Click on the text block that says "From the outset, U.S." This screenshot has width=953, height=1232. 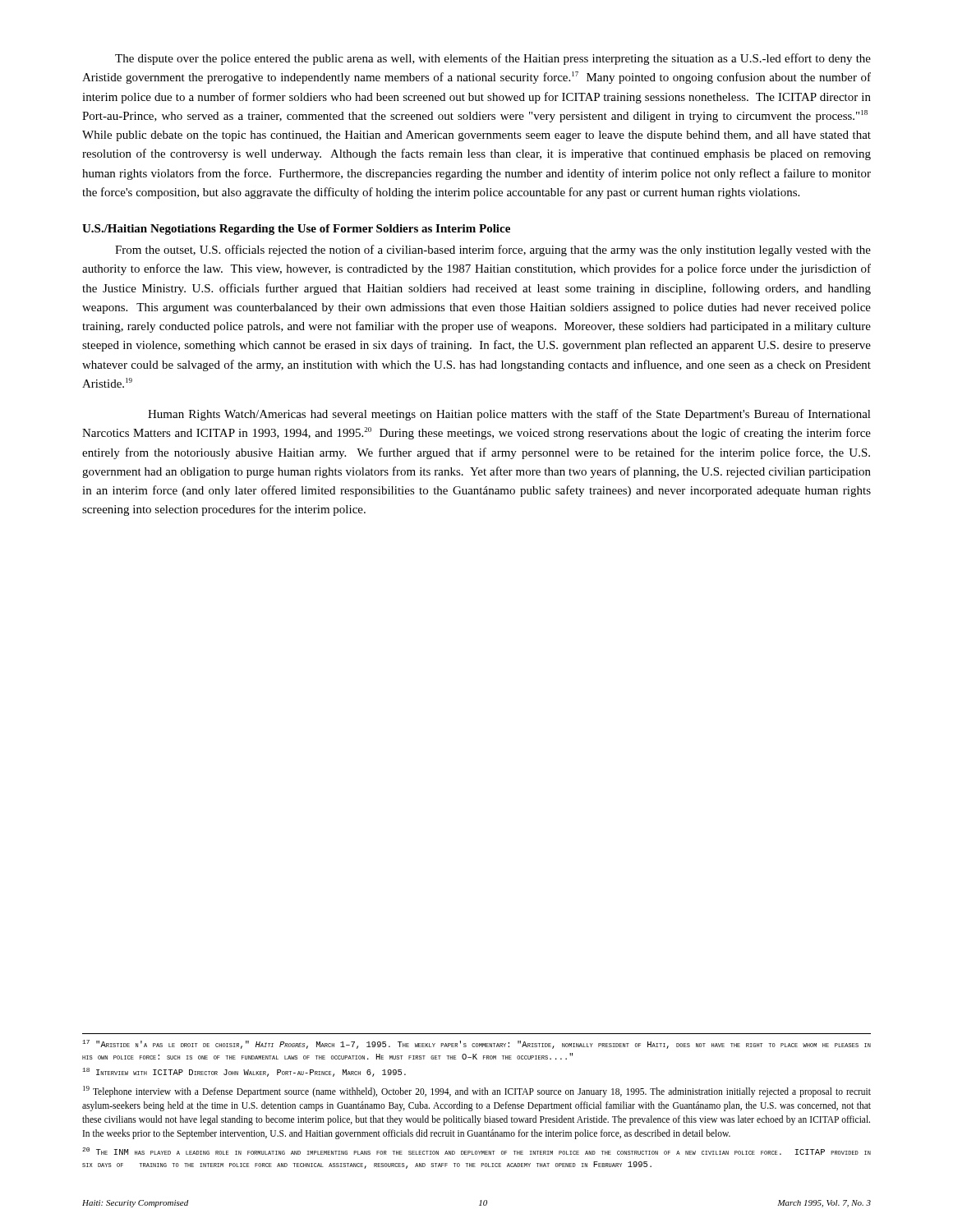coord(476,317)
